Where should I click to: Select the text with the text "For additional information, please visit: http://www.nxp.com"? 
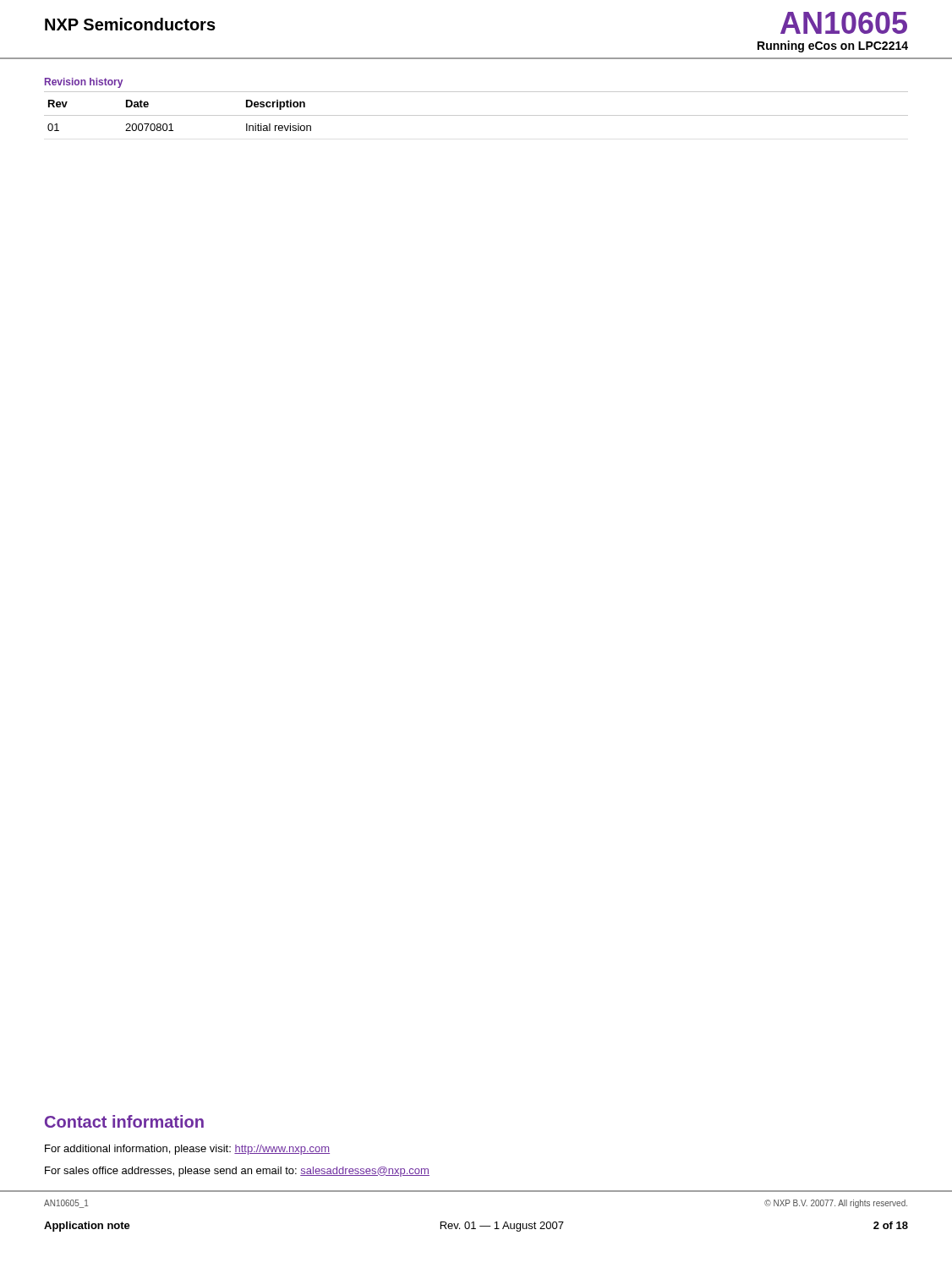[x=187, y=1148]
